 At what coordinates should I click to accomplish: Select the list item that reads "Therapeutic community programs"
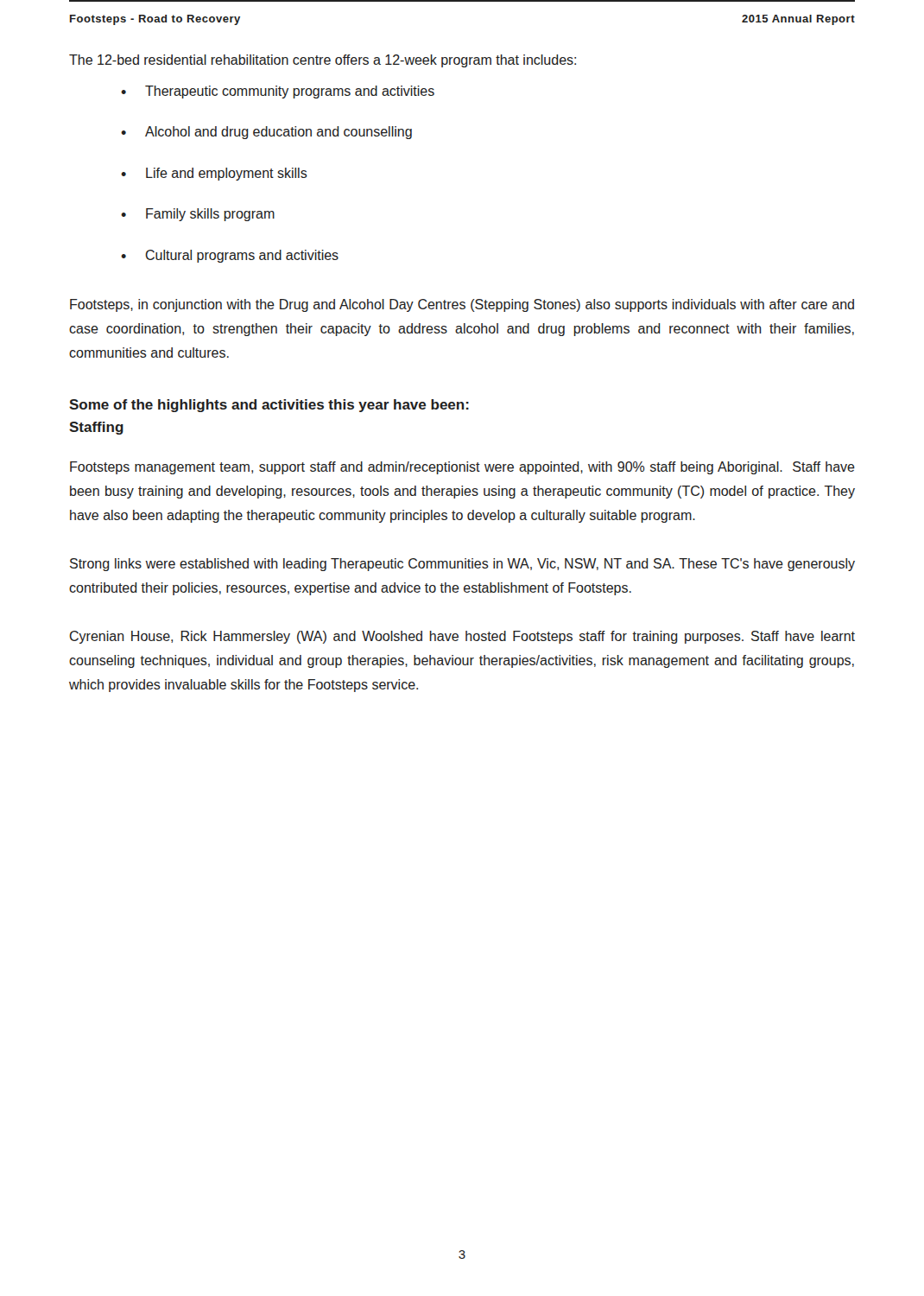[290, 91]
